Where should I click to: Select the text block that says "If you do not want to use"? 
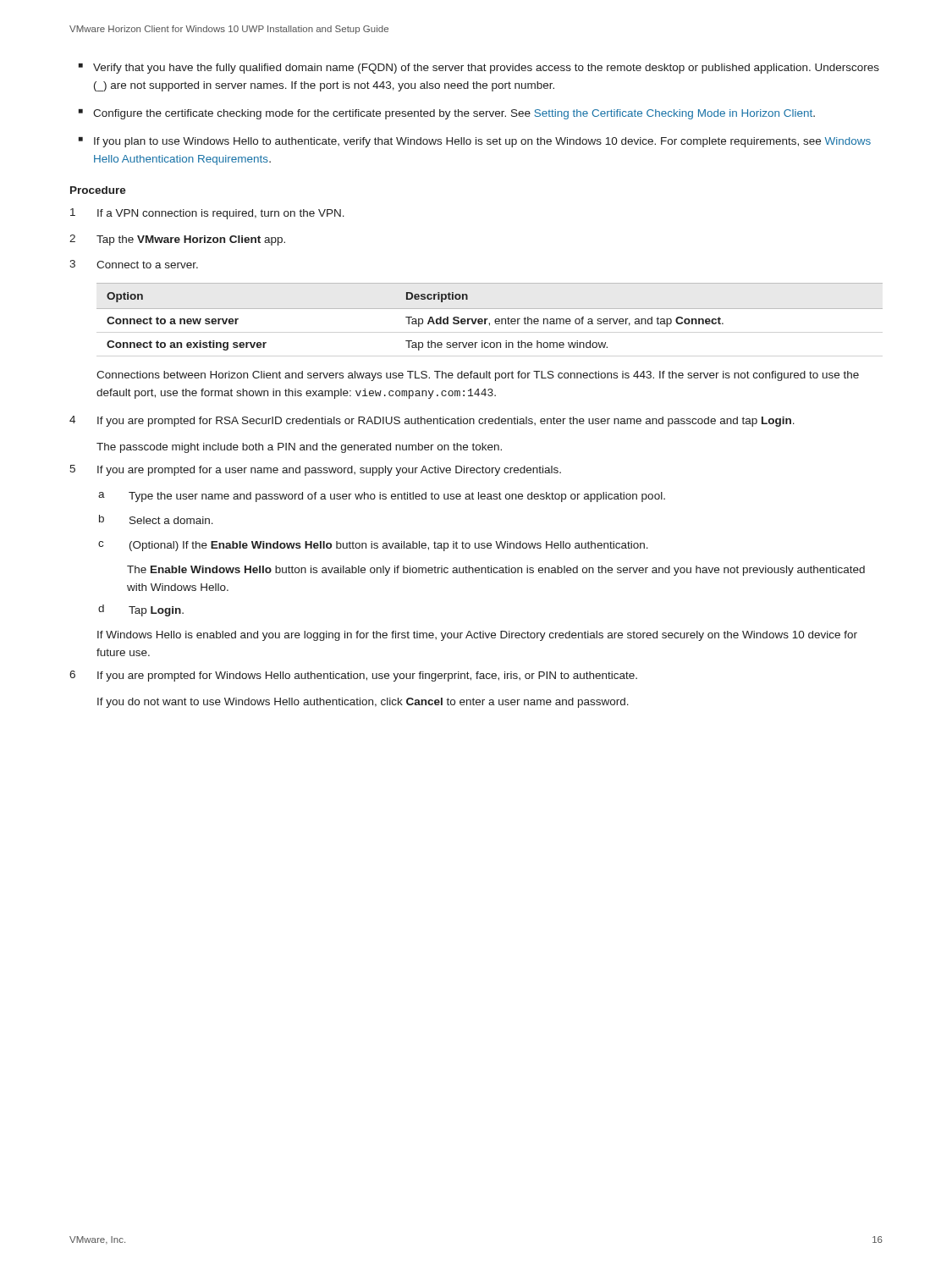(x=363, y=701)
